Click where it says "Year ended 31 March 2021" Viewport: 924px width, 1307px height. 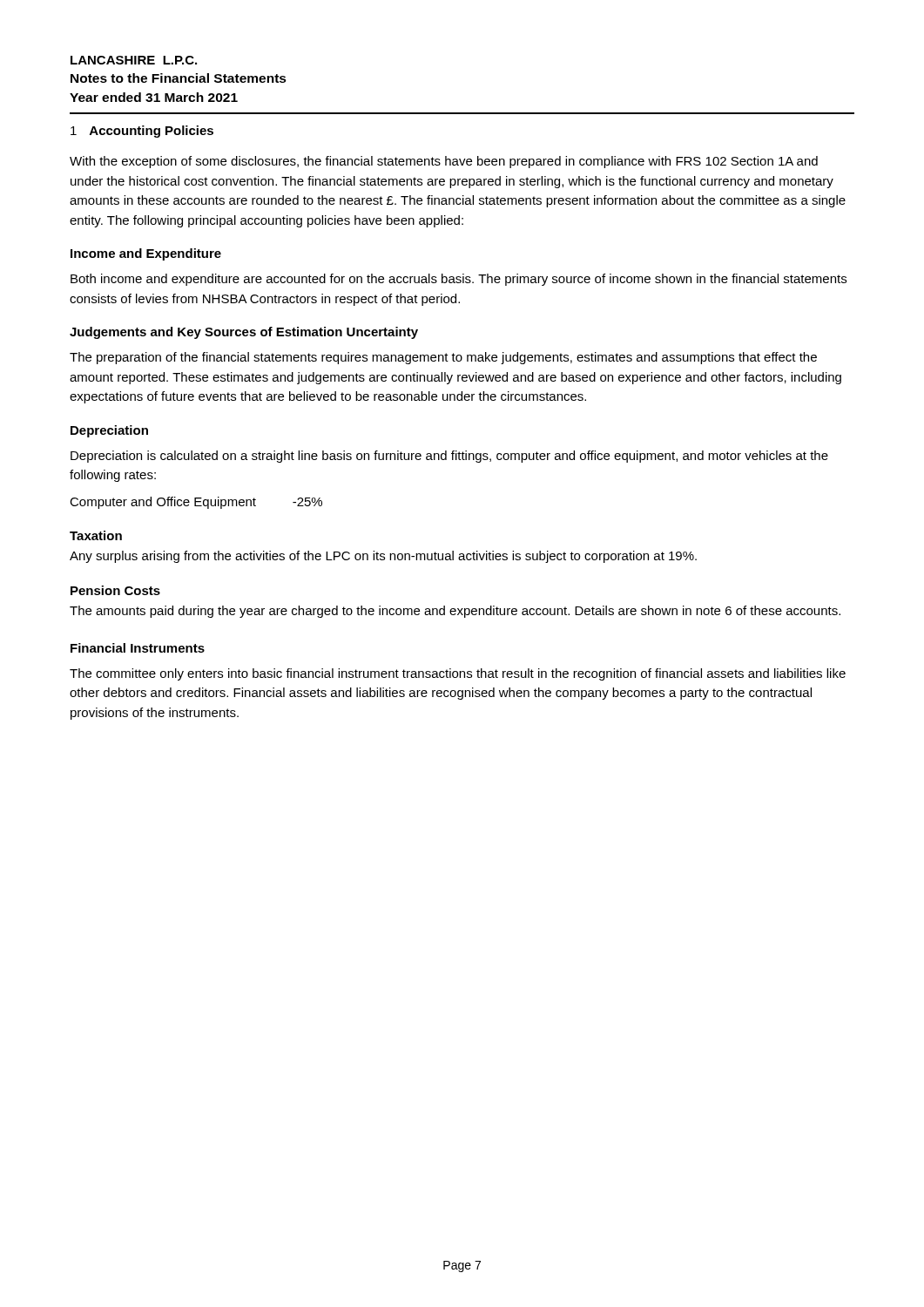(x=154, y=97)
